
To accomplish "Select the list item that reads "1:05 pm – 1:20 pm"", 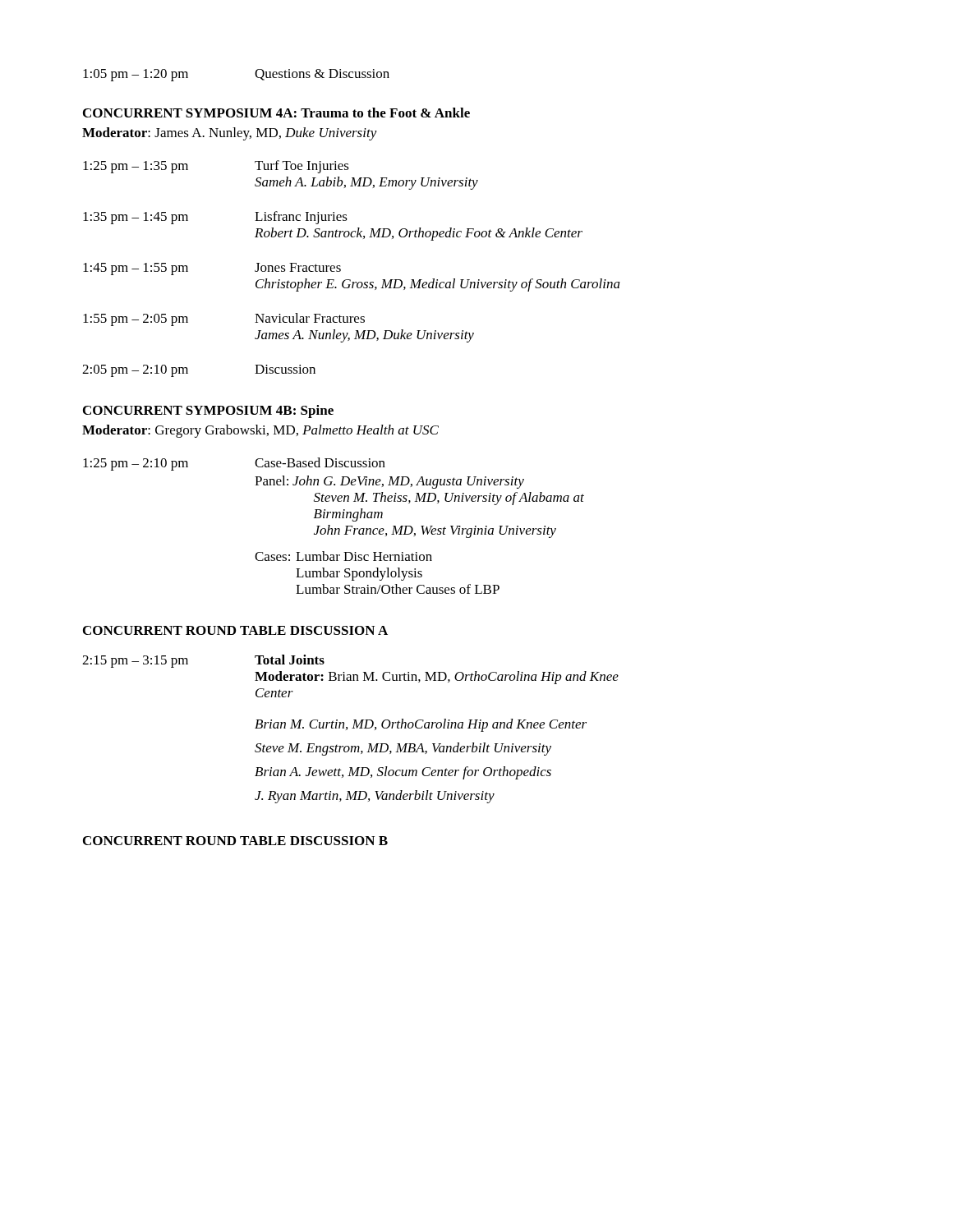I will click(146, 75).
